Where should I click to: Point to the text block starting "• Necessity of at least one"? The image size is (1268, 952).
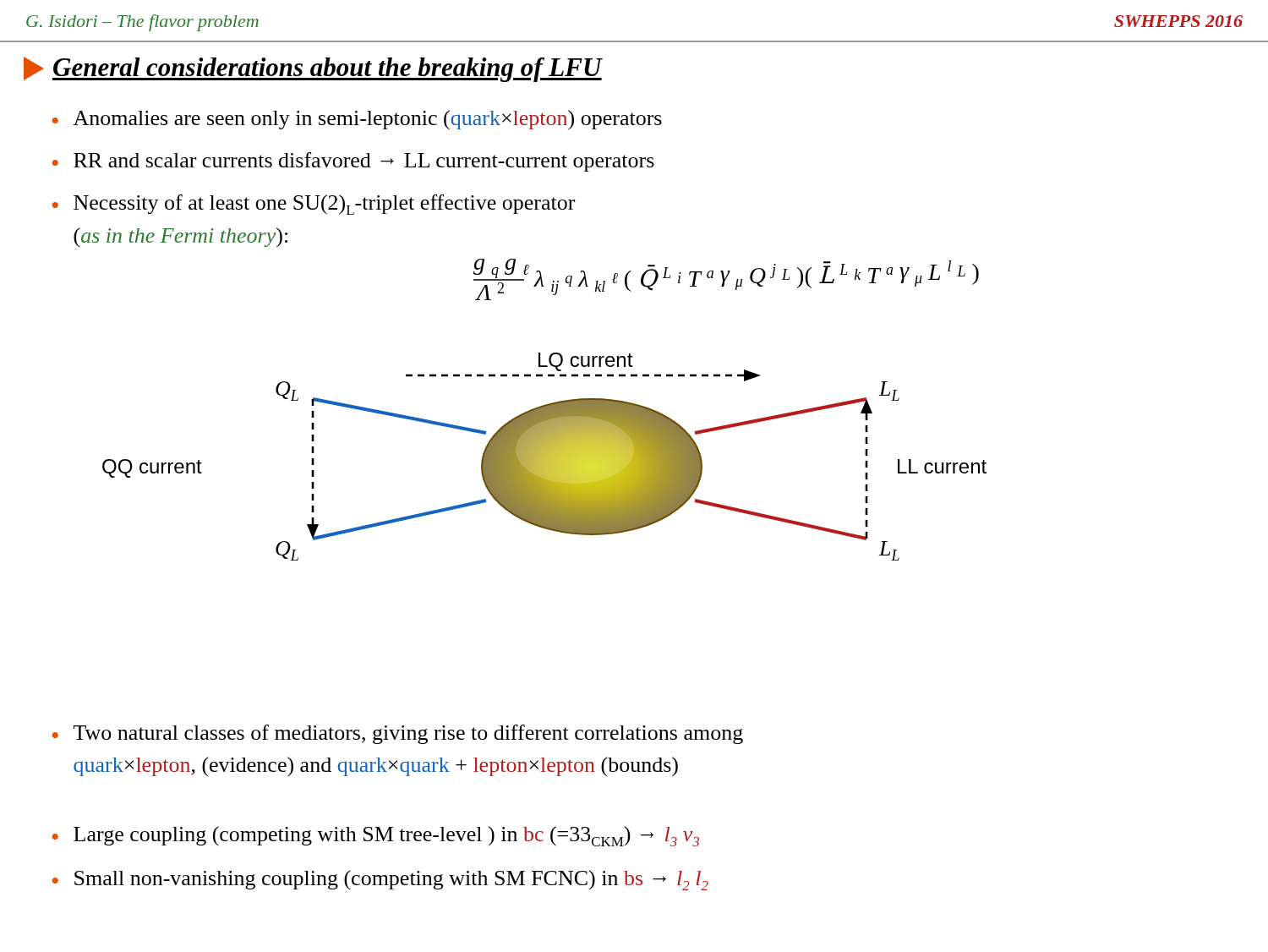[313, 220]
